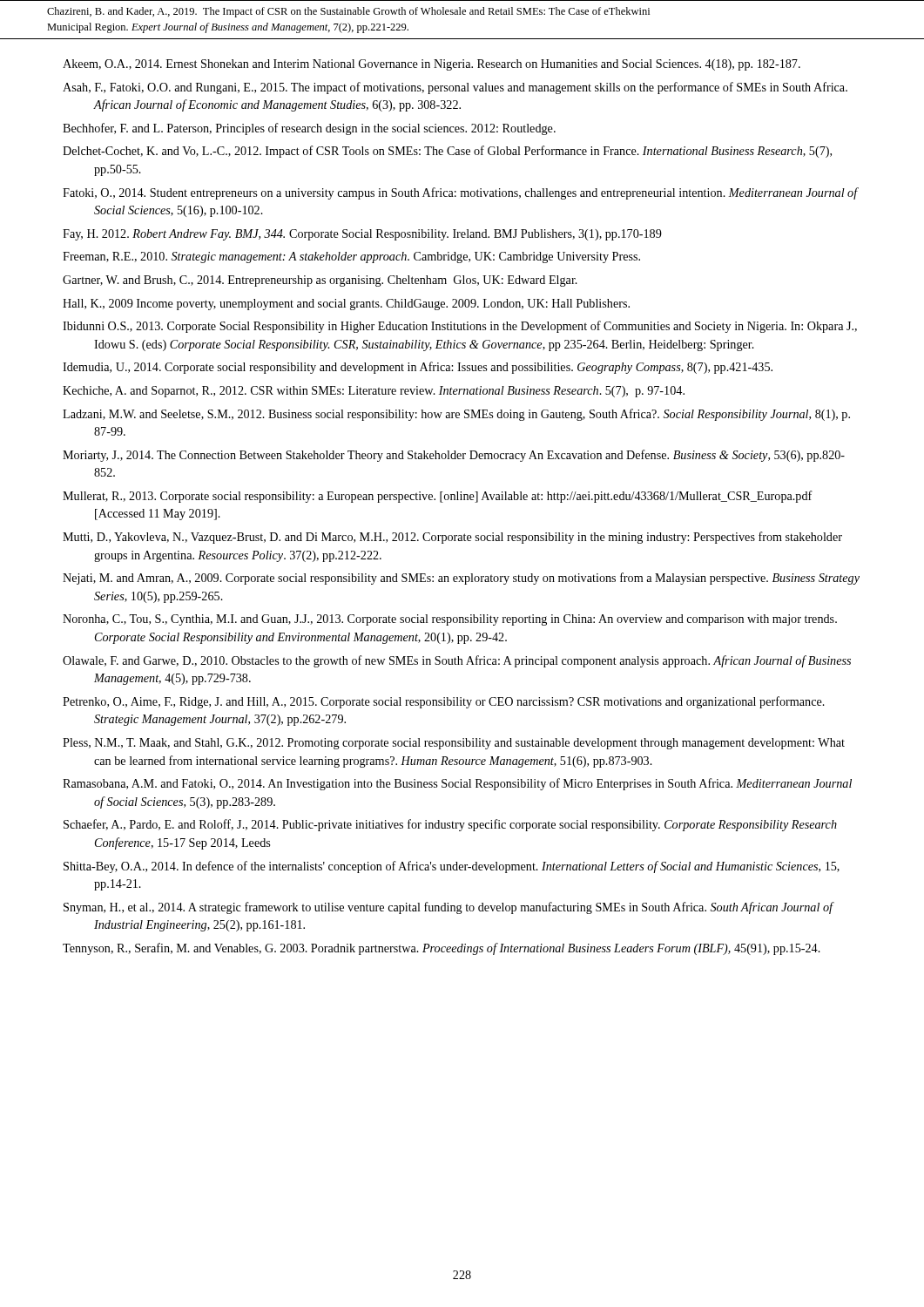Locate the text starting "Idemudia, U., 2014. Corporate social responsibility and development"
Image resolution: width=924 pixels, height=1307 pixels.
(x=418, y=367)
